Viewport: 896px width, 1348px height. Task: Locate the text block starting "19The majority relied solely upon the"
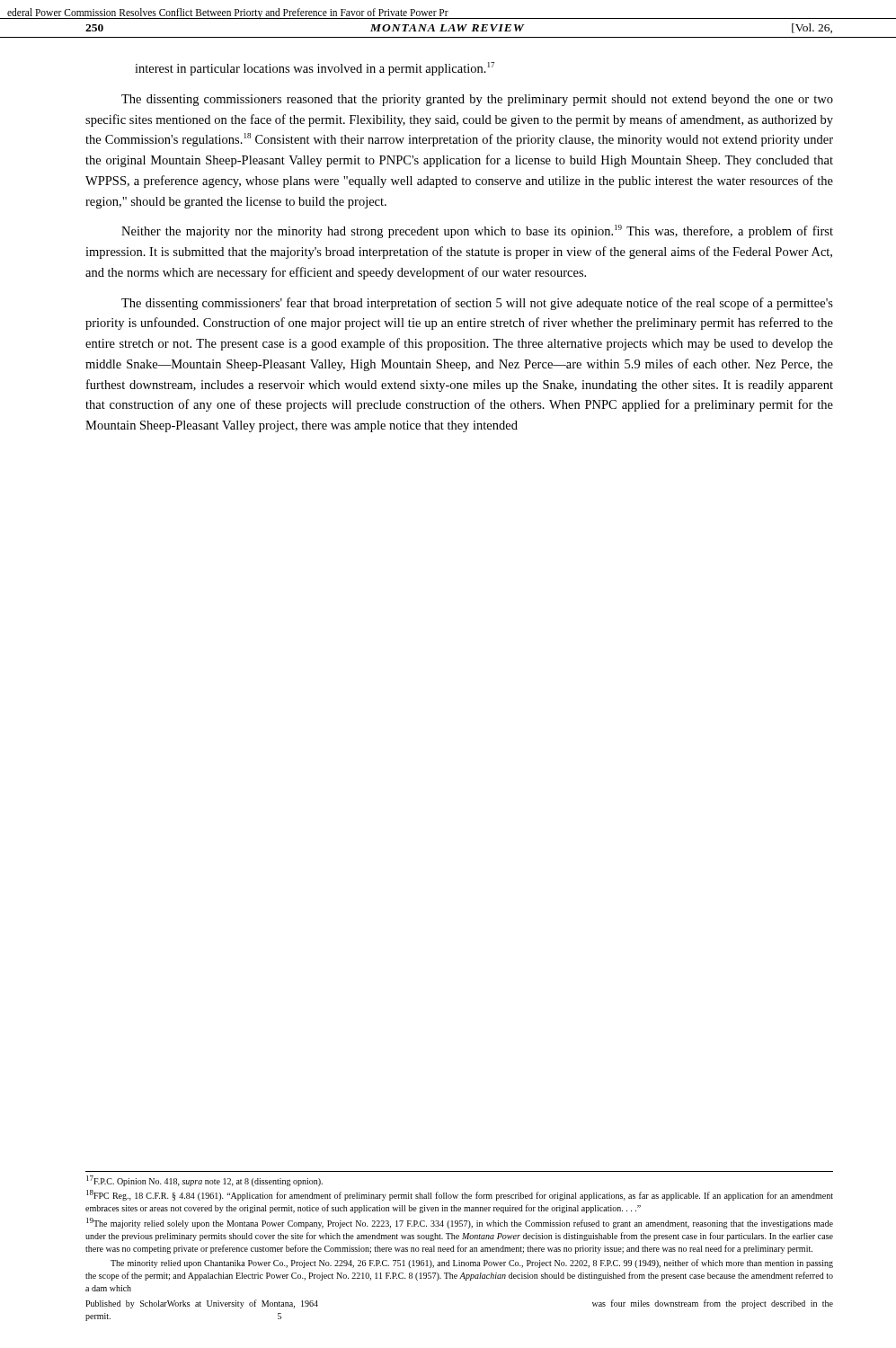tap(459, 1235)
